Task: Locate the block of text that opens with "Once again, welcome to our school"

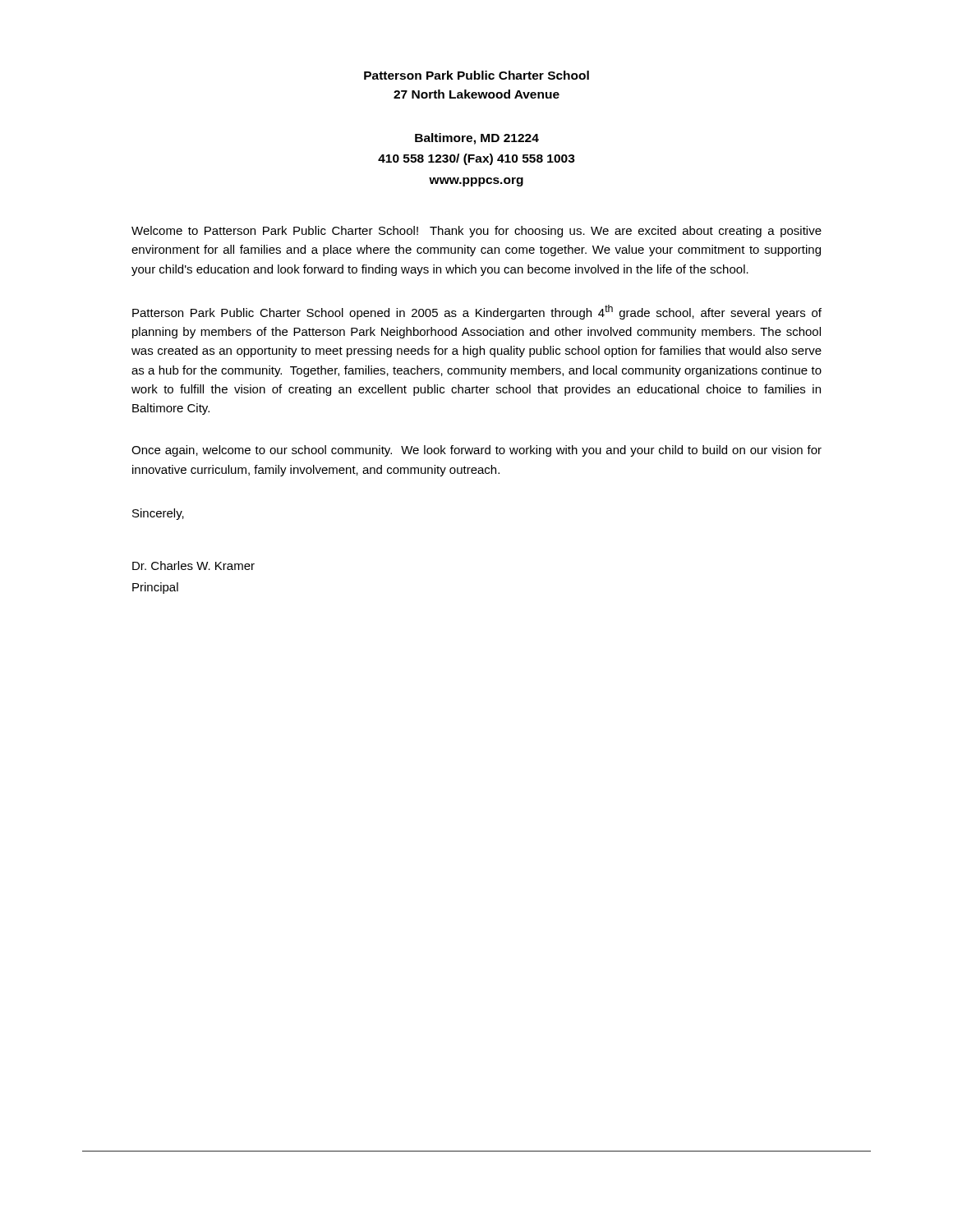Action: click(476, 460)
